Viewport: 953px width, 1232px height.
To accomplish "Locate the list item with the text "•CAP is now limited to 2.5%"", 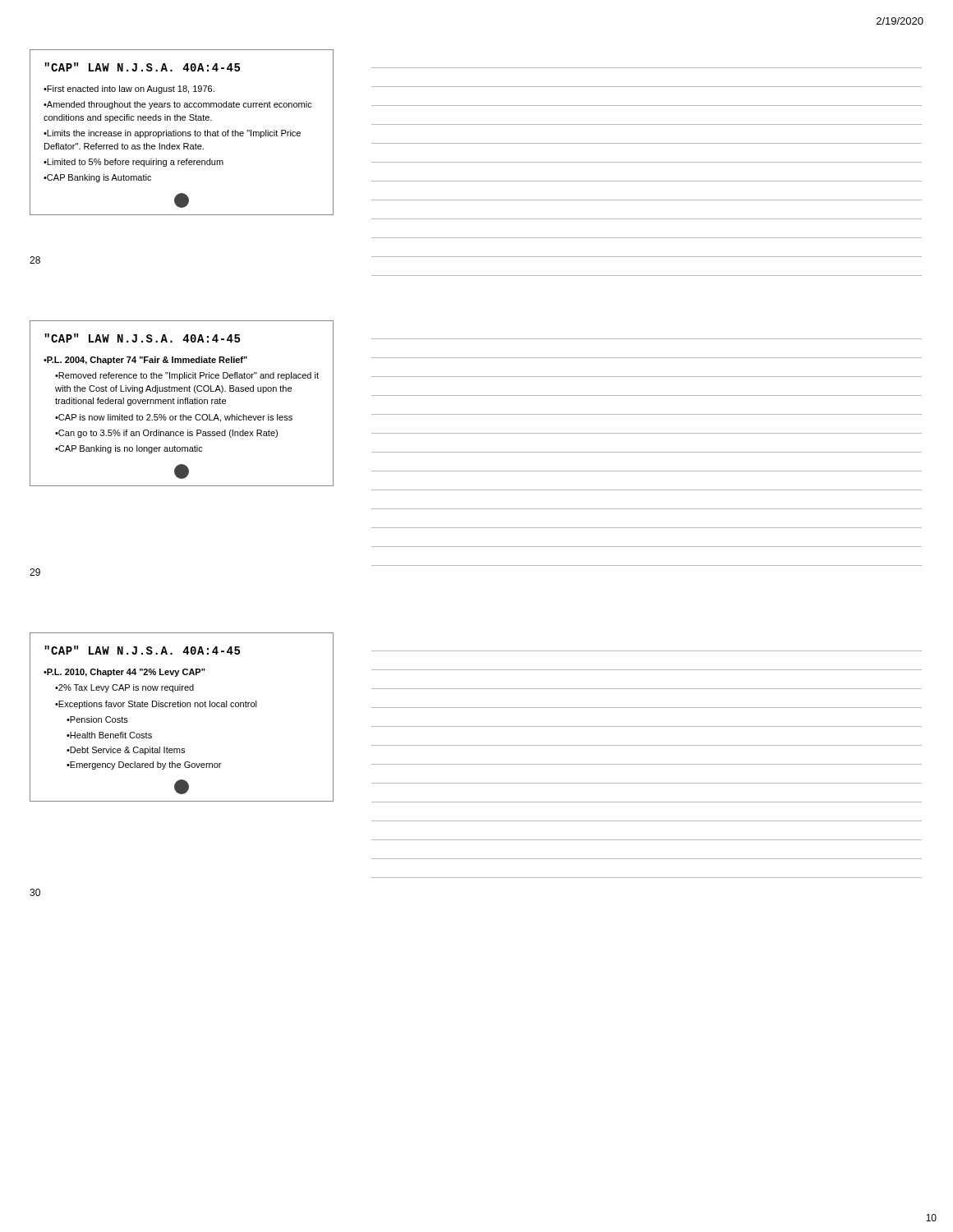I will pyautogui.click(x=174, y=417).
